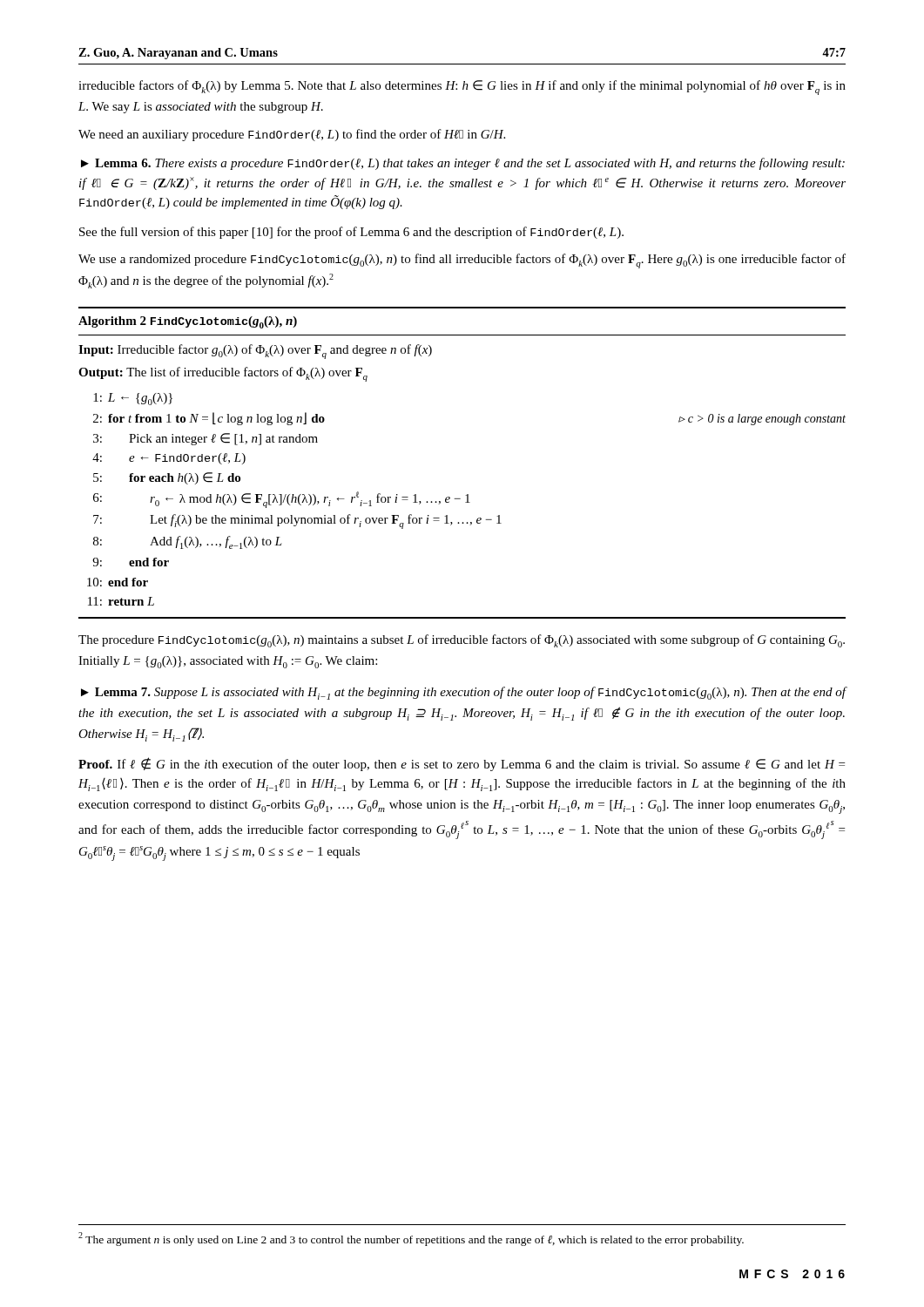Navigate to the block starting "► Lemma 7. Suppose"

pos(462,714)
